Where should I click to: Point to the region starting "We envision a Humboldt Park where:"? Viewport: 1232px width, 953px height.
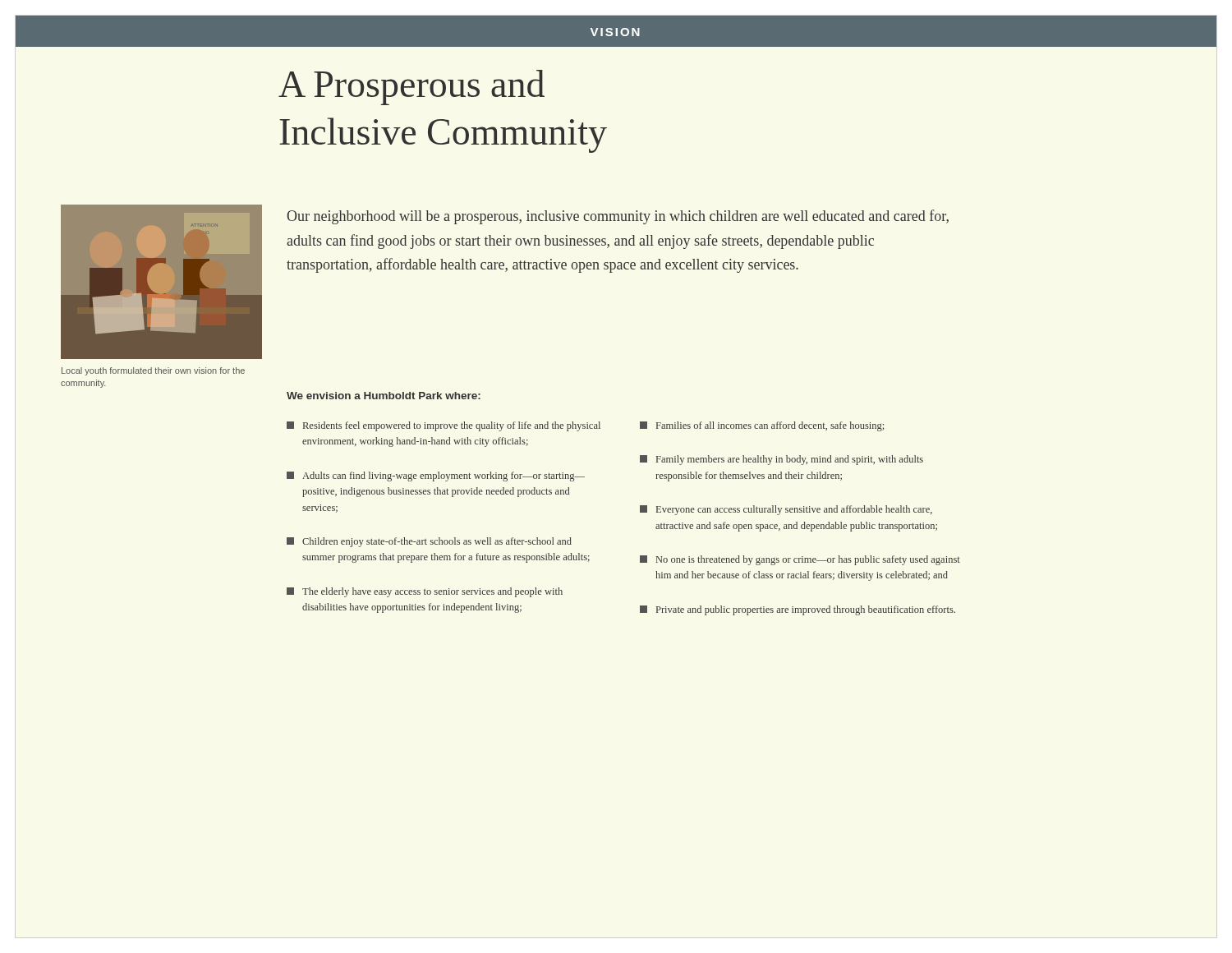[x=384, y=396]
